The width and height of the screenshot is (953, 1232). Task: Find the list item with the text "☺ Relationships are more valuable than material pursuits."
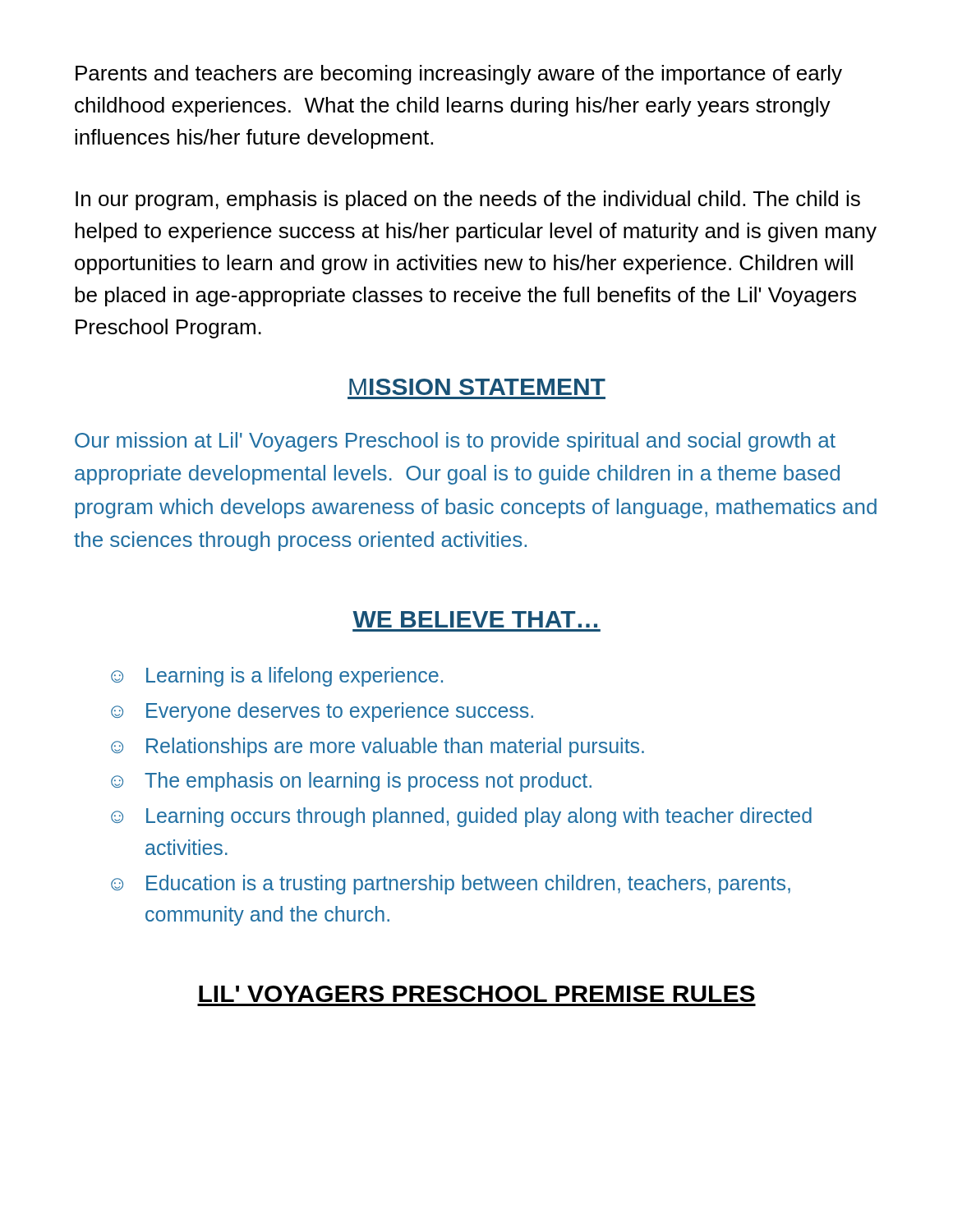(493, 746)
